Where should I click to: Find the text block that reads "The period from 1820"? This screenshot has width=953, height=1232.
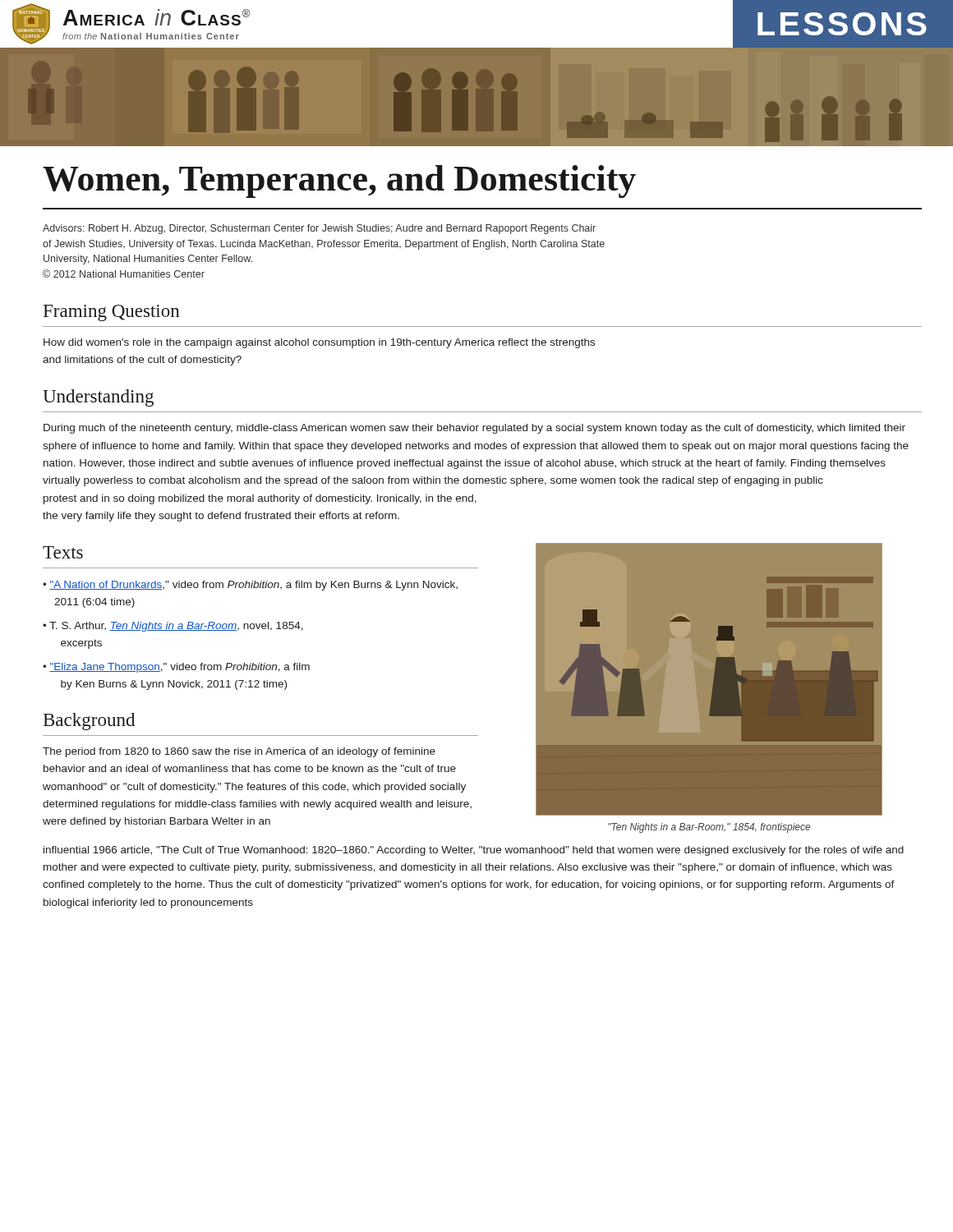pyautogui.click(x=258, y=786)
